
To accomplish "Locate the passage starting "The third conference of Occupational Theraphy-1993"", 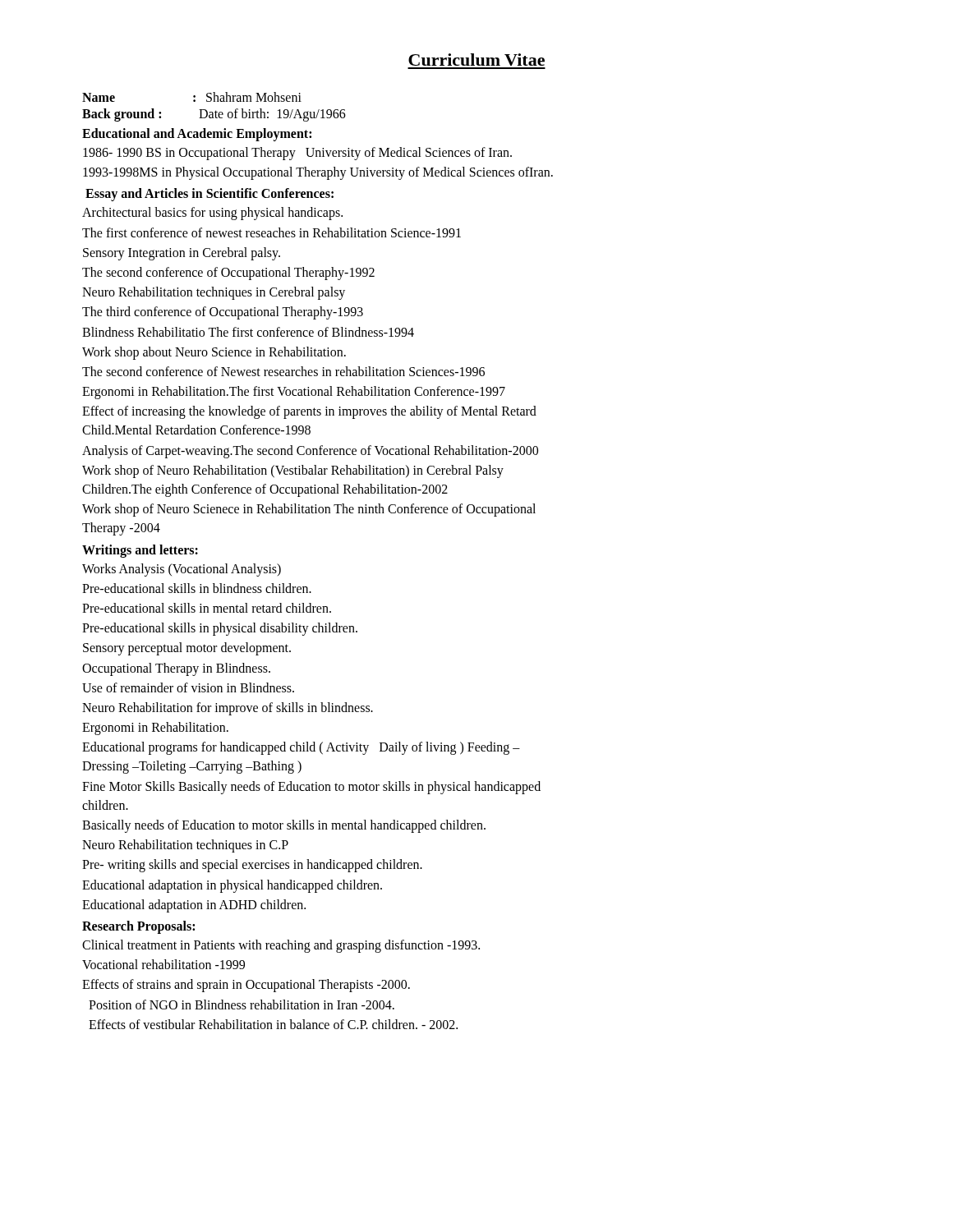I will (x=223, y=312).
